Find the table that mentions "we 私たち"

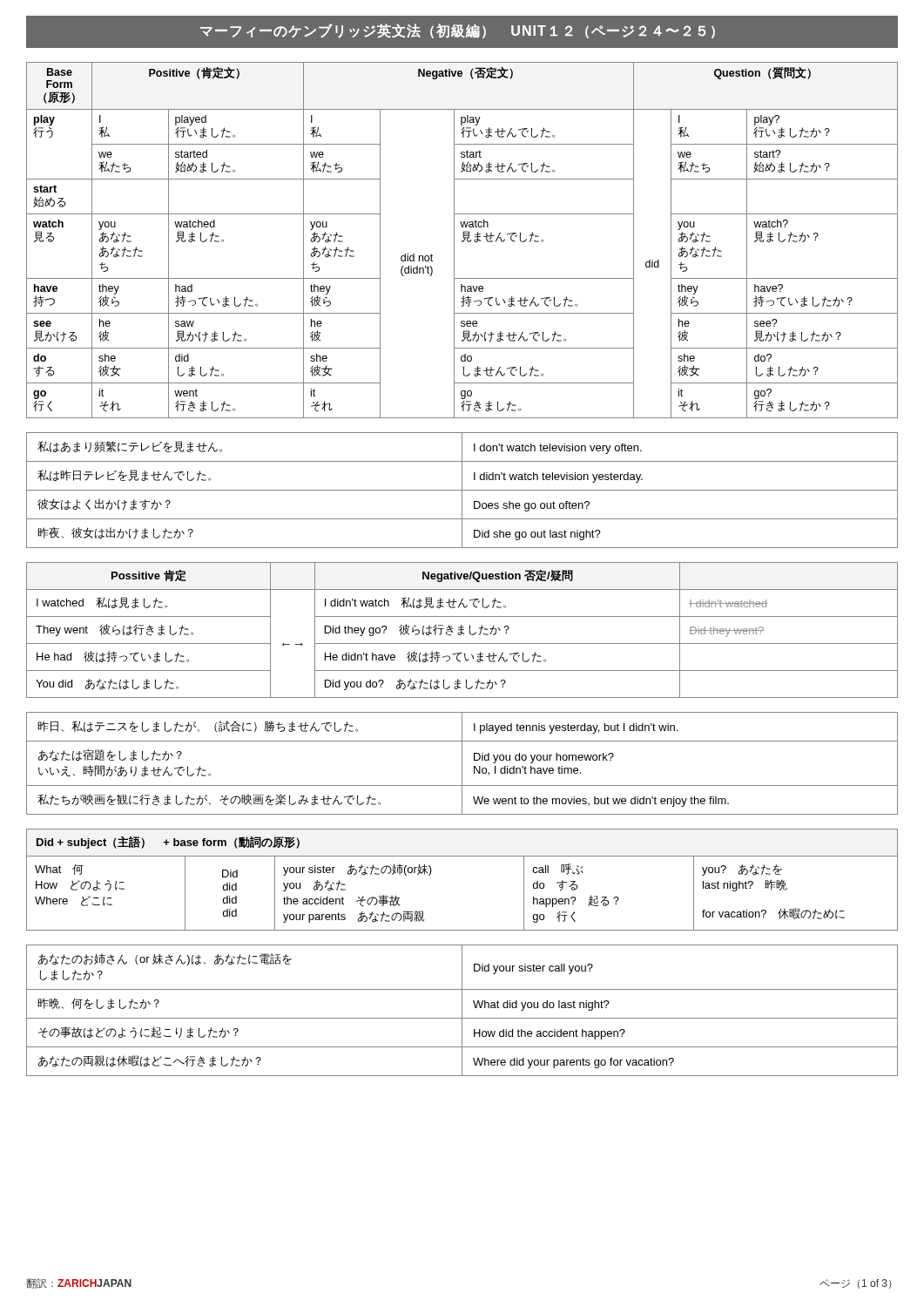tap(462, 240)
